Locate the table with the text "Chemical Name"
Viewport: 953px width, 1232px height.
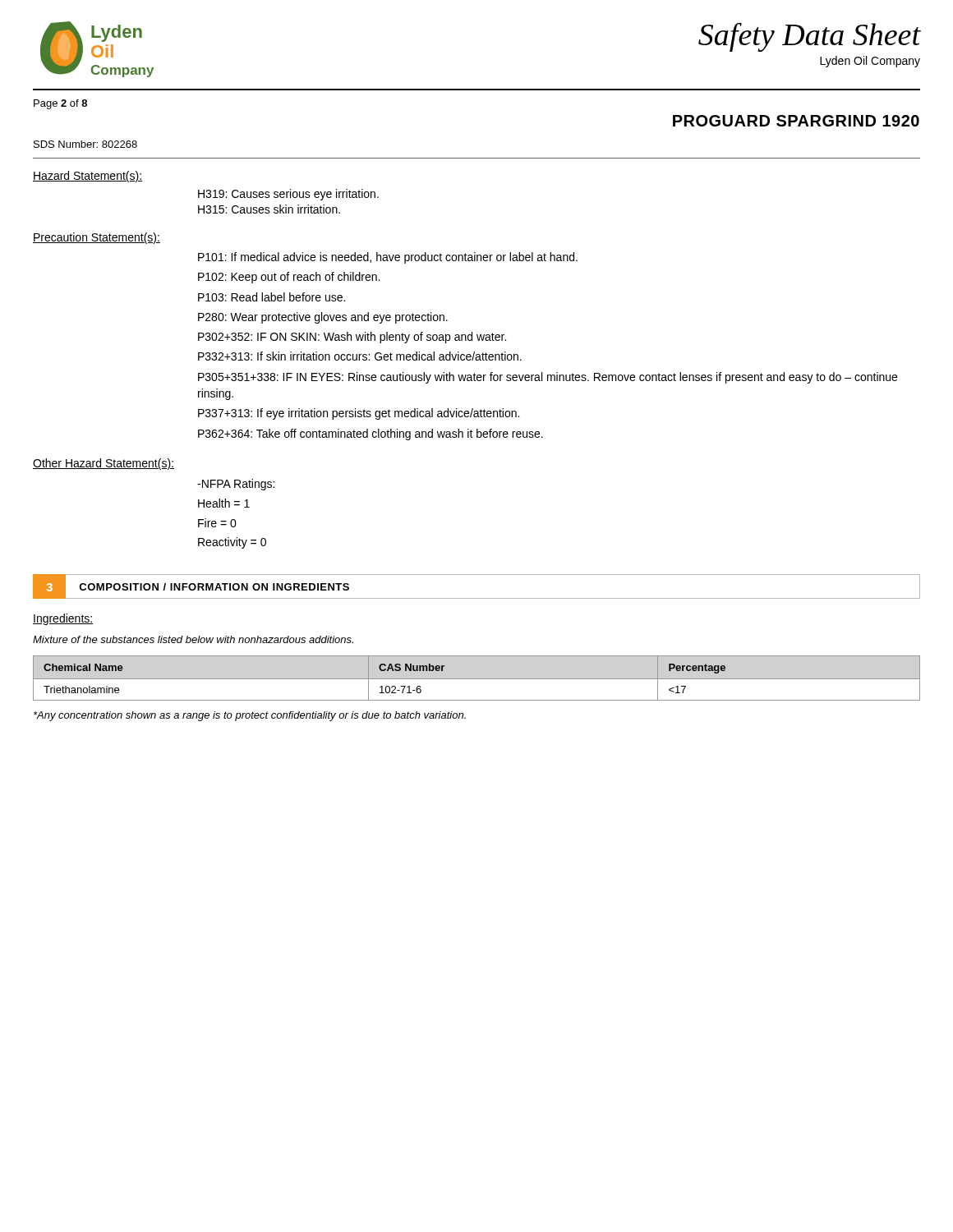pos(476,678)
